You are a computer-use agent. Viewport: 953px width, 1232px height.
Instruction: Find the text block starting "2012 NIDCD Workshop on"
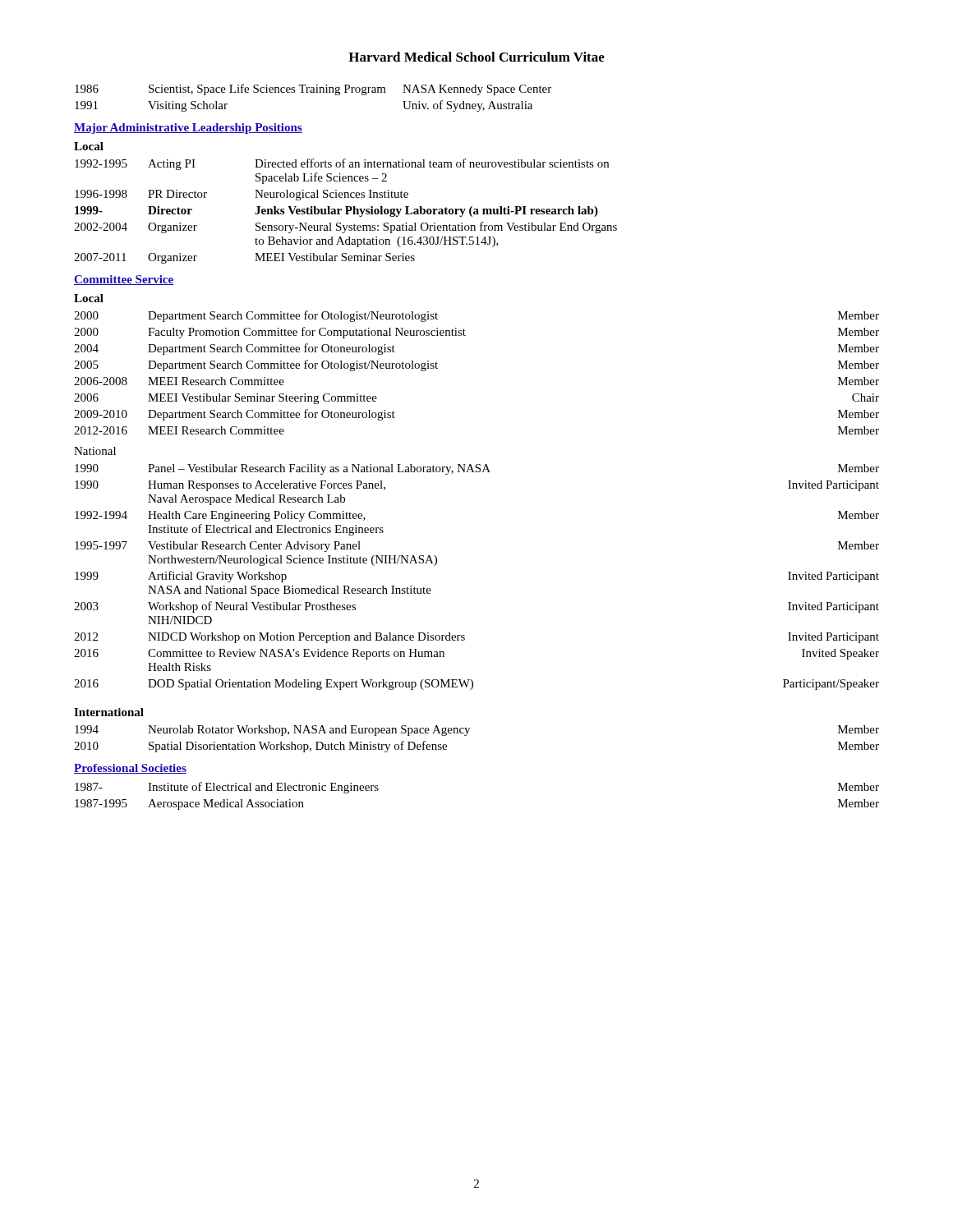(x=476, y=637)
